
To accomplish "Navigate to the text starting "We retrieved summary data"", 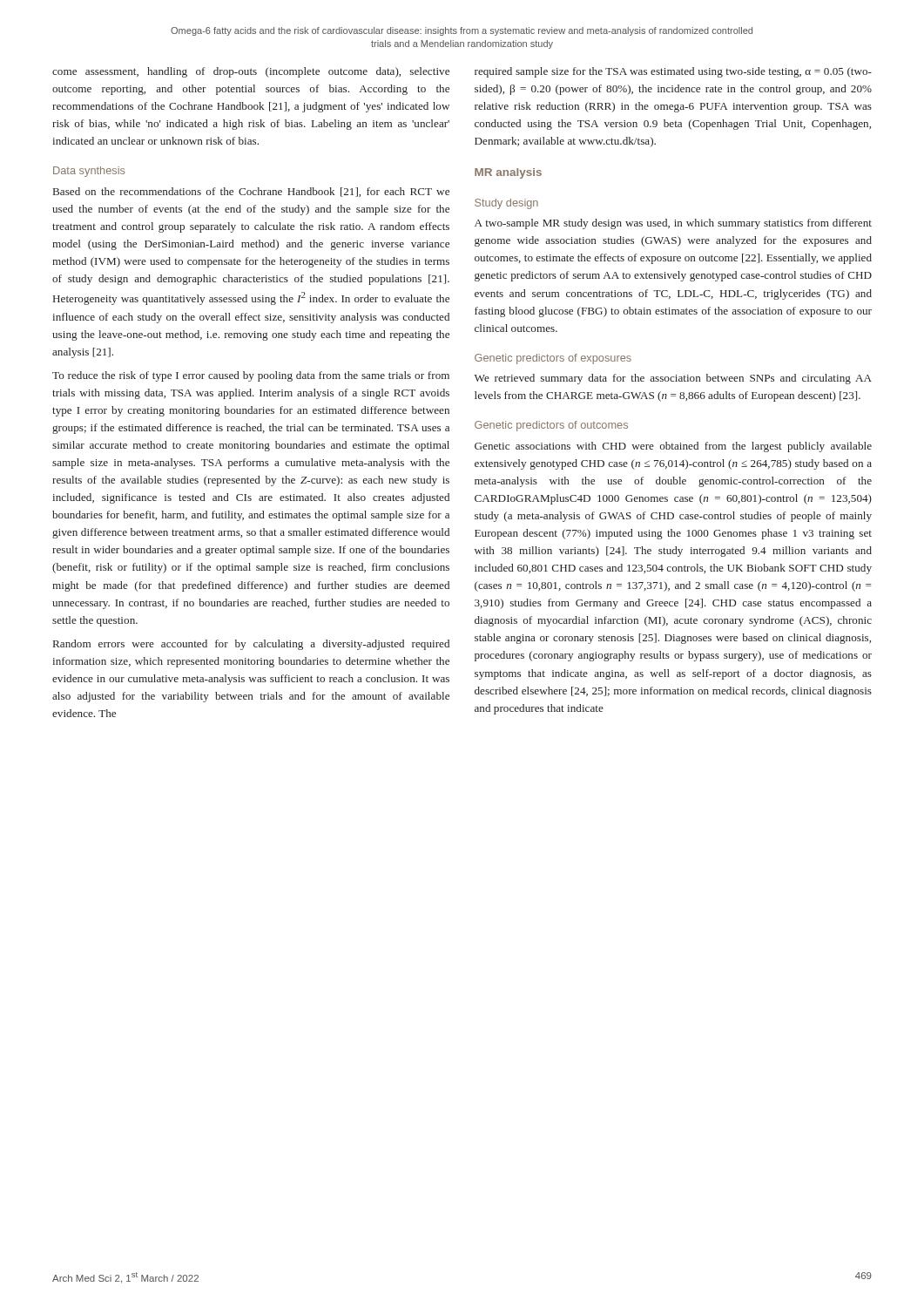I will coord(673,387).
